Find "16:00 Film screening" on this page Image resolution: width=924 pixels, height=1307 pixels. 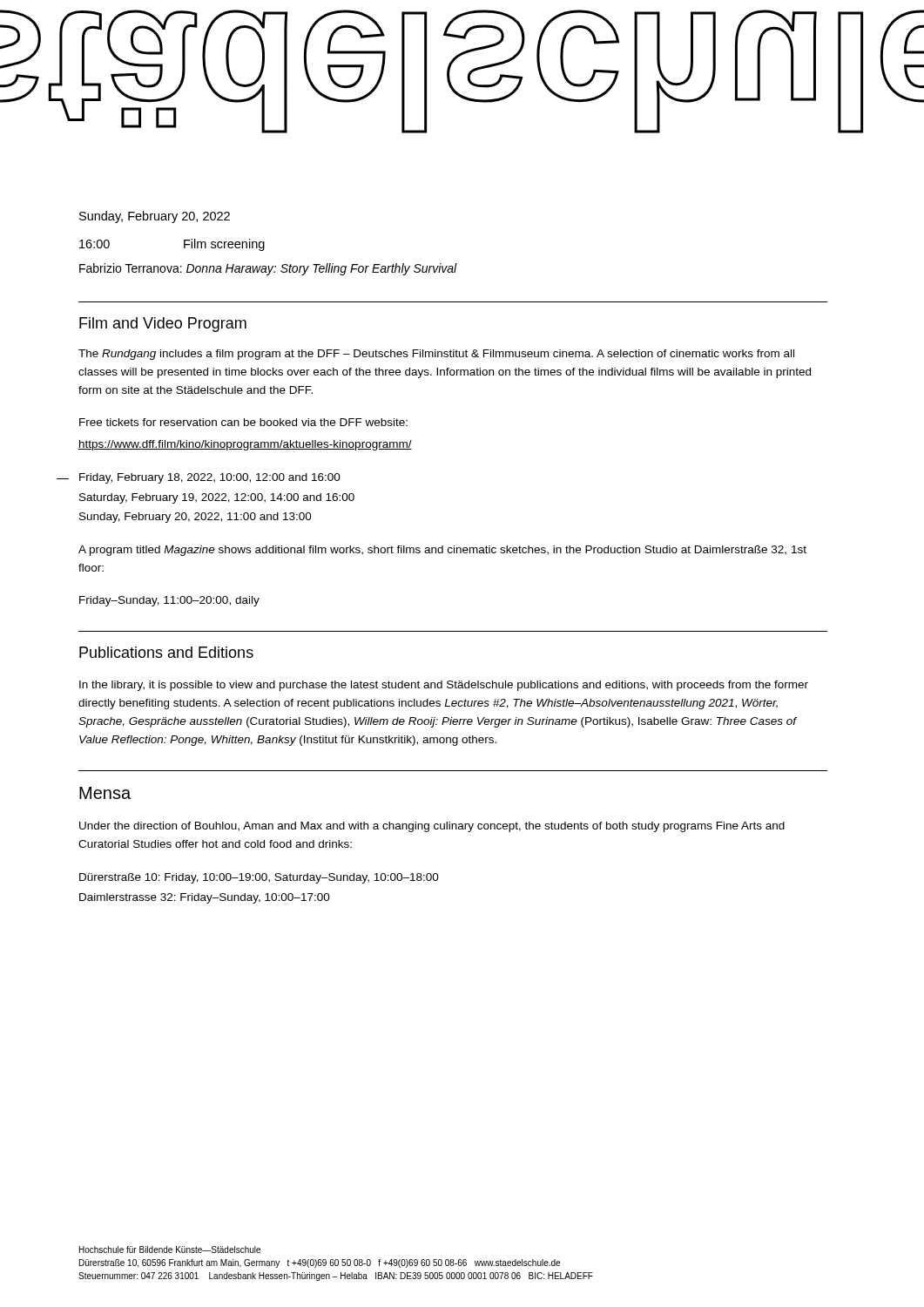(x=172, y=244)
